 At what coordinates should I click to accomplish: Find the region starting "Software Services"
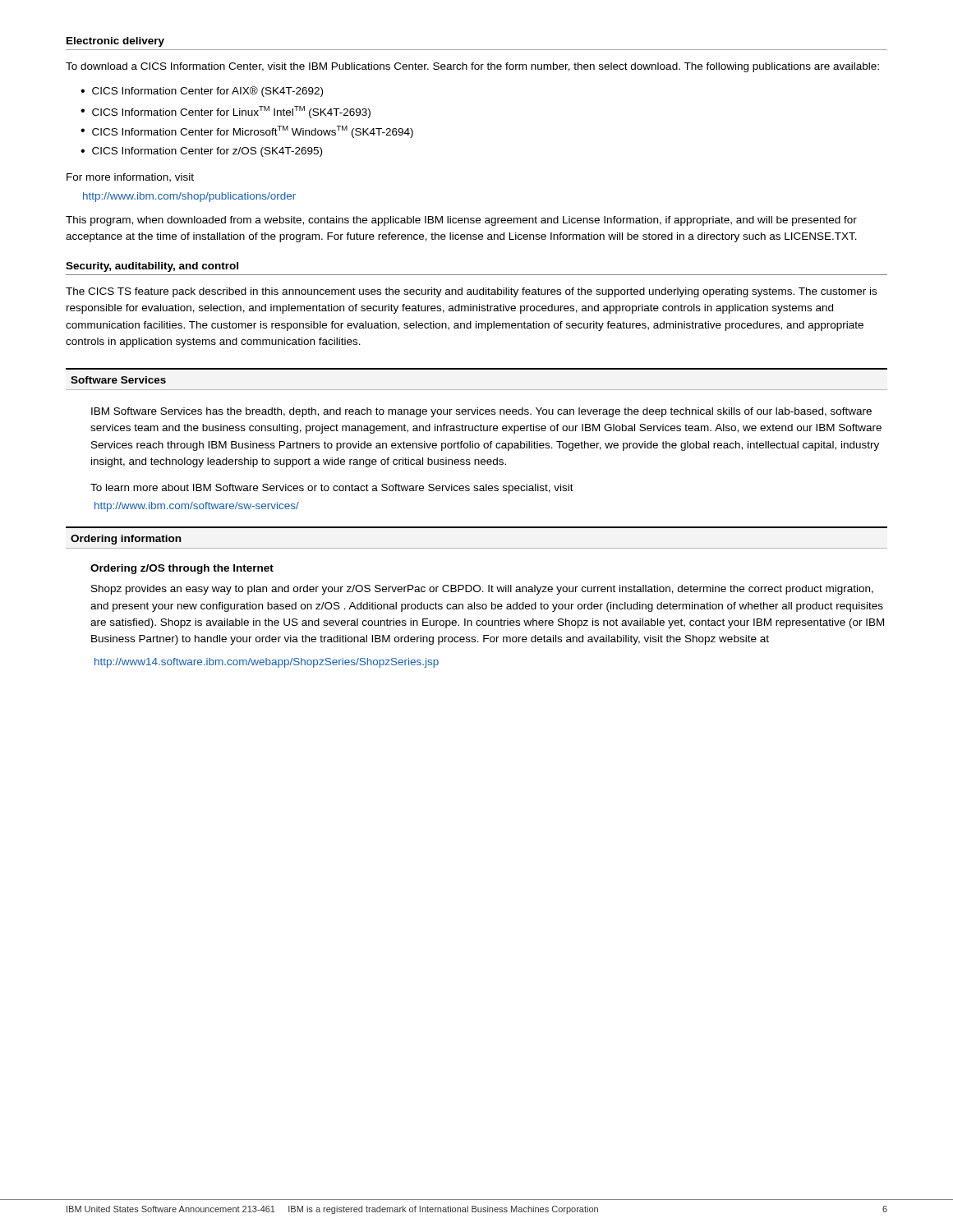pos(118,380)
